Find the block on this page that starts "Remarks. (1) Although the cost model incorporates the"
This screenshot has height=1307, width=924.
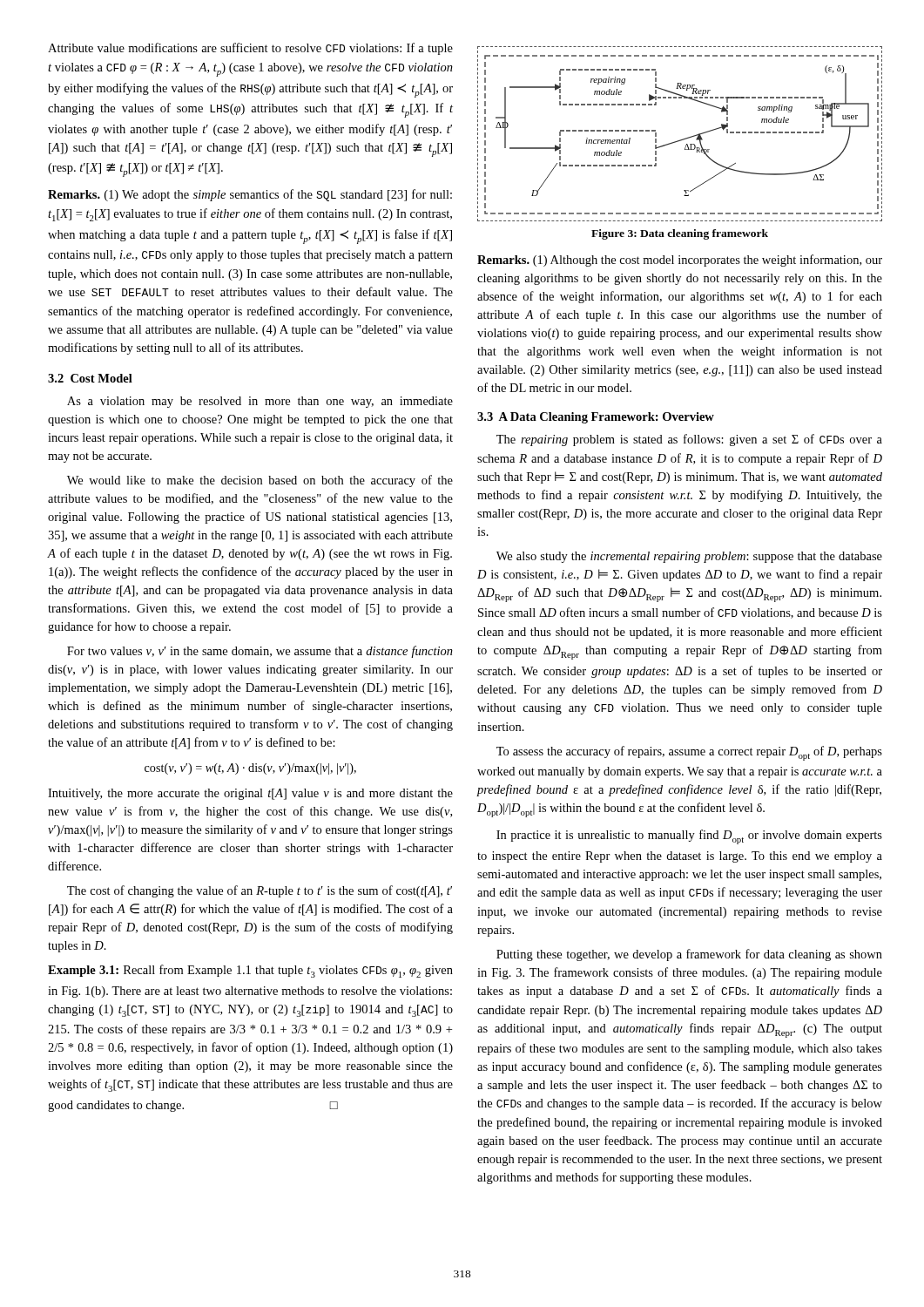tap(680, 324)
